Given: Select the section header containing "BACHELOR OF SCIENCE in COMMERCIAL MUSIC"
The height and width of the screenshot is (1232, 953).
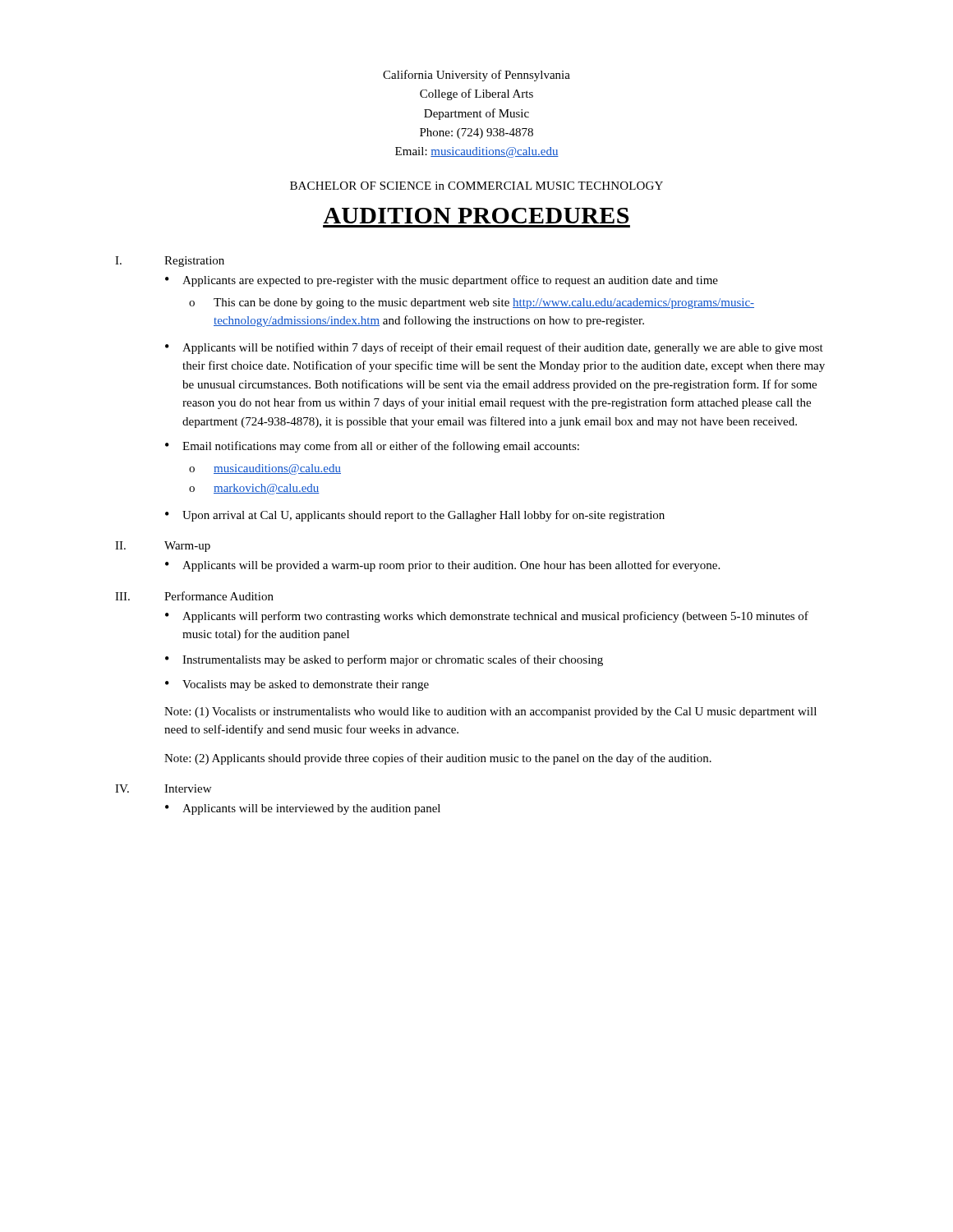Looking at the screenshot, I should tap(476, 186).
